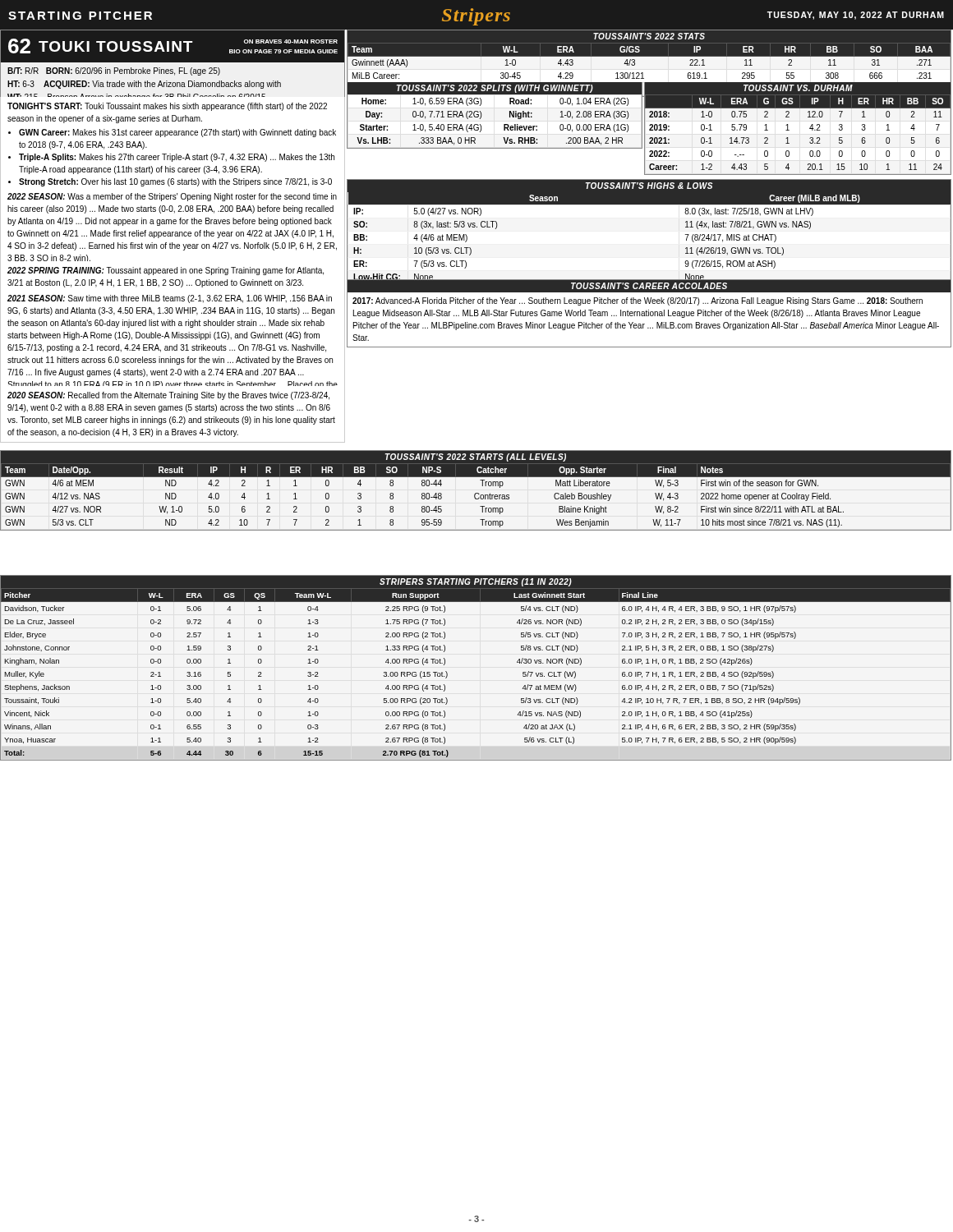Select the text block starting "B/T: R/R BORN:"
The height and width of the screenshot is (1232, 953).
pyautogui.click(x=144, y=84)
